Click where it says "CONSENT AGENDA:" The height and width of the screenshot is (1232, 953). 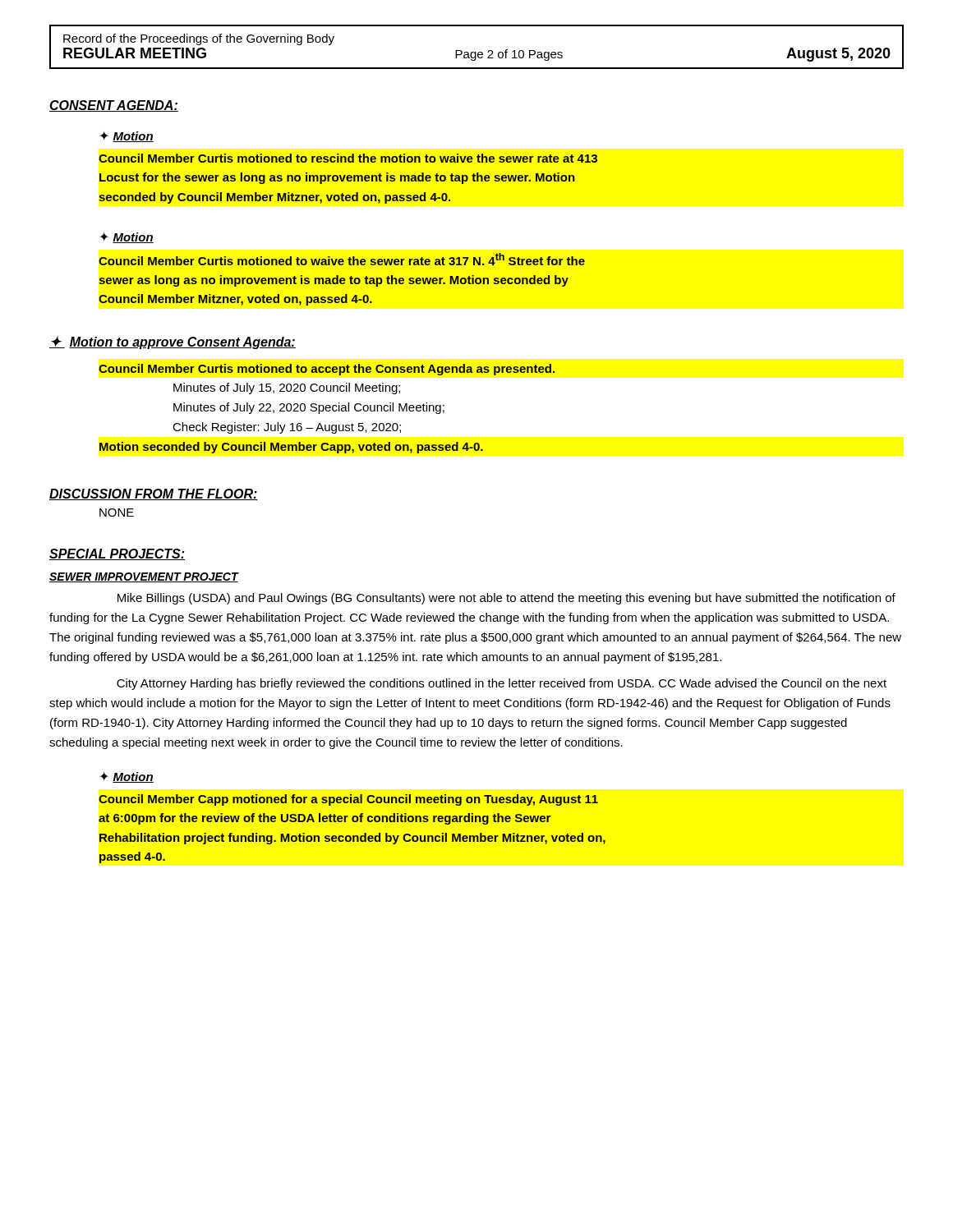tap(114, 106)
